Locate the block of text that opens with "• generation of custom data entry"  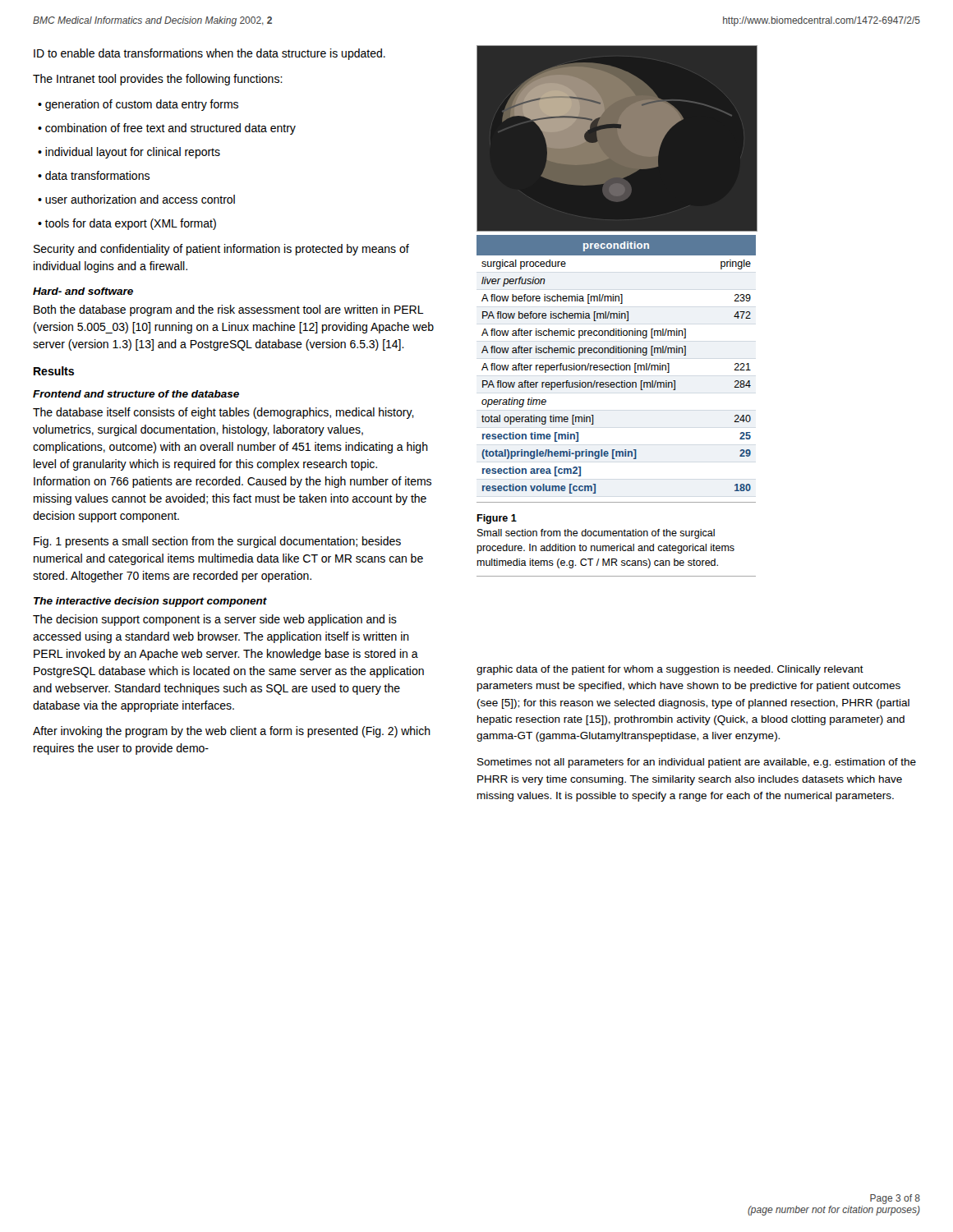[138, 104]
